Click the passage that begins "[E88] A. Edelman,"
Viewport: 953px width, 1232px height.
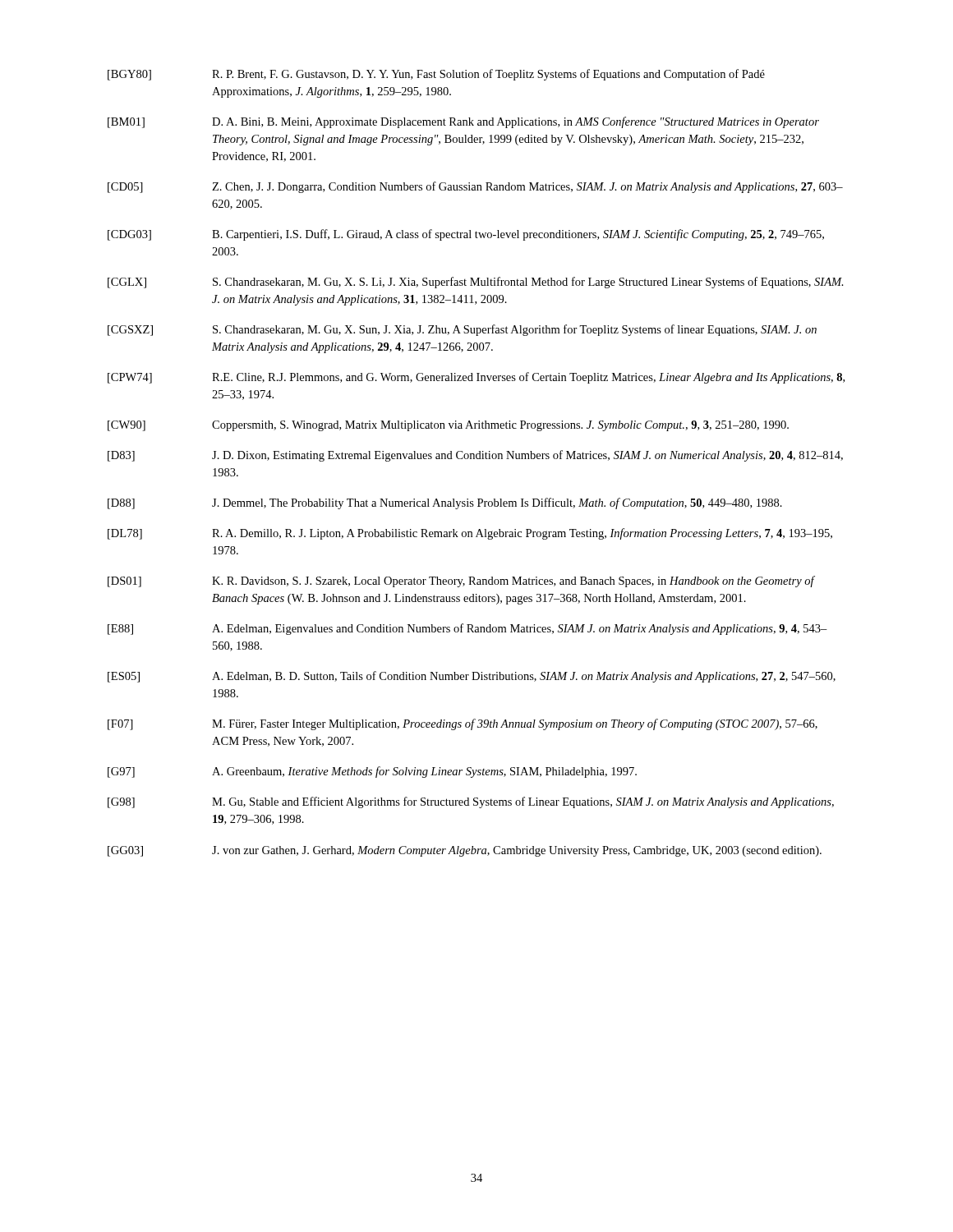(476, 638)
